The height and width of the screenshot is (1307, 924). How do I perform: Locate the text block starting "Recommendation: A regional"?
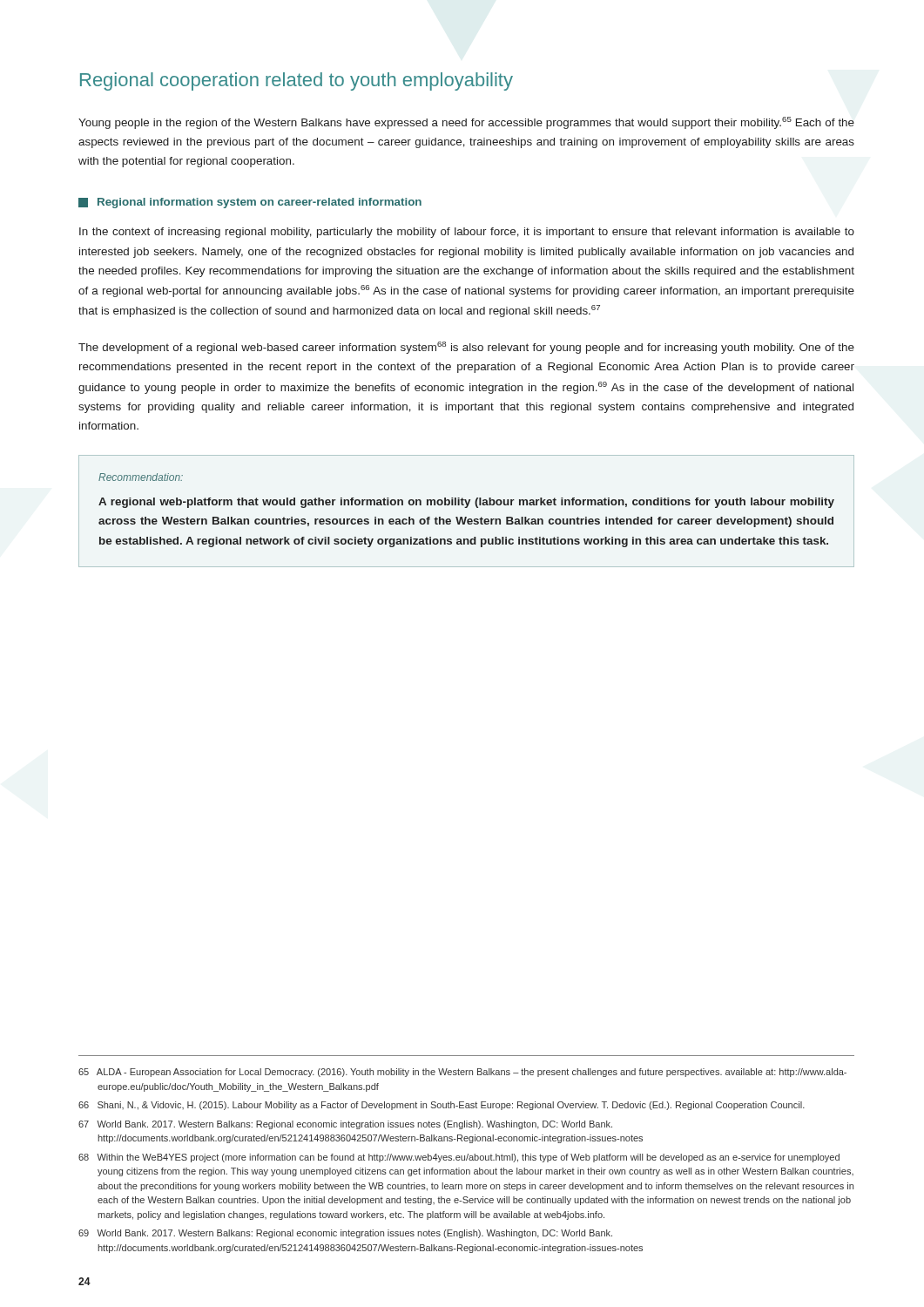[466, 511]
